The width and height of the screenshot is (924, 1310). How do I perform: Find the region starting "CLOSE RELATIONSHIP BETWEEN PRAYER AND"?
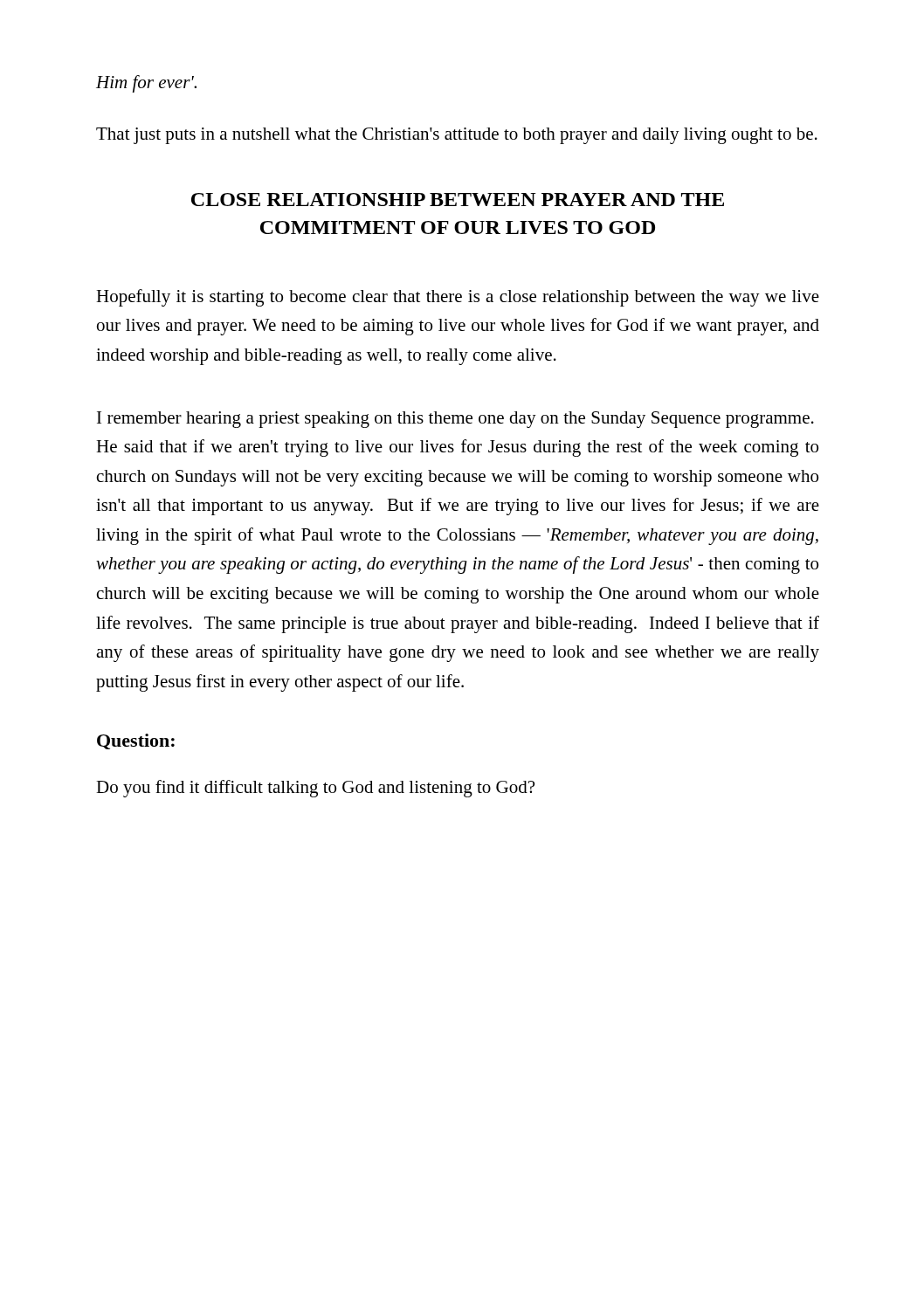coord(458,213)
